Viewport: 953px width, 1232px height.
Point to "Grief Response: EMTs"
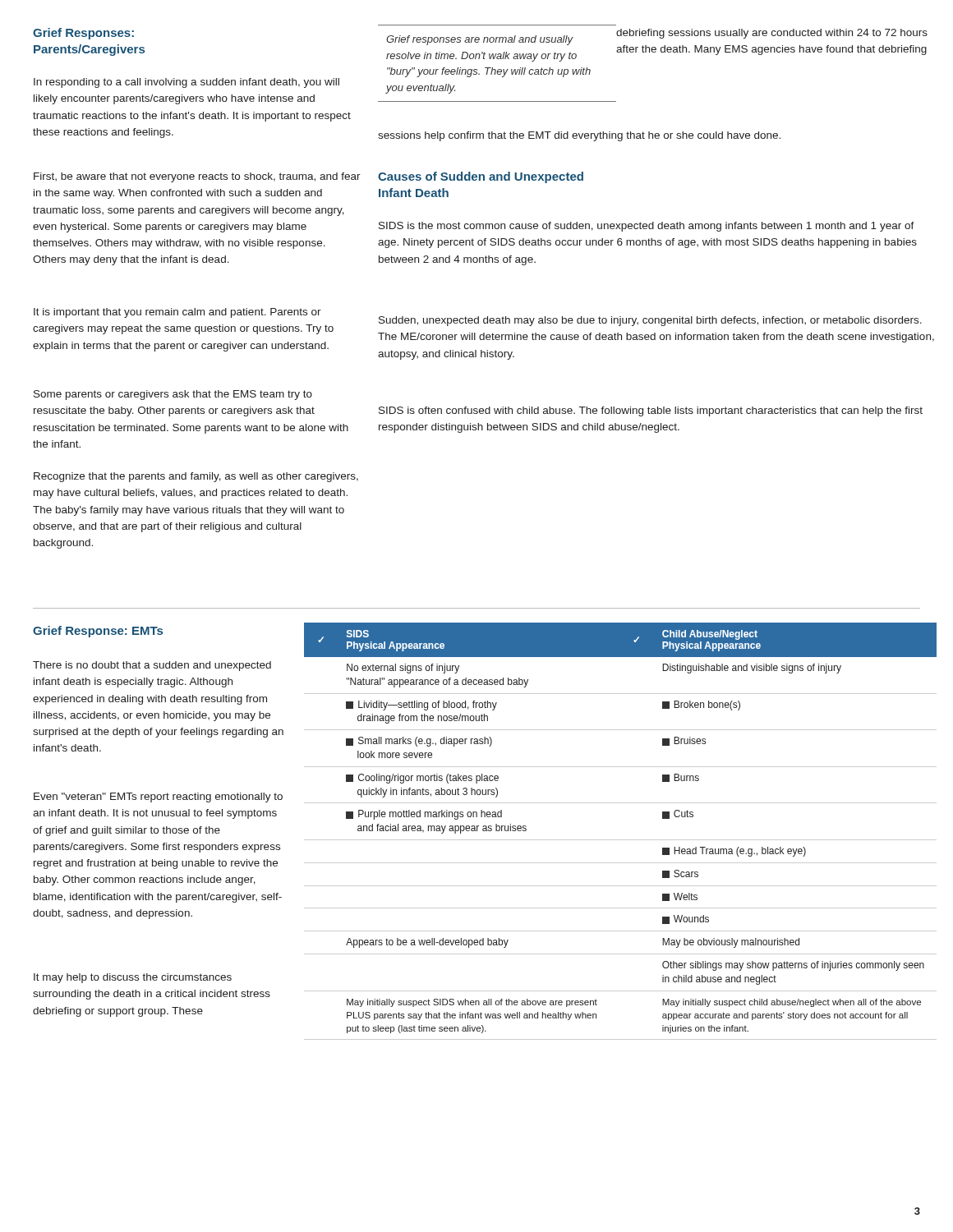pos(98,630)
